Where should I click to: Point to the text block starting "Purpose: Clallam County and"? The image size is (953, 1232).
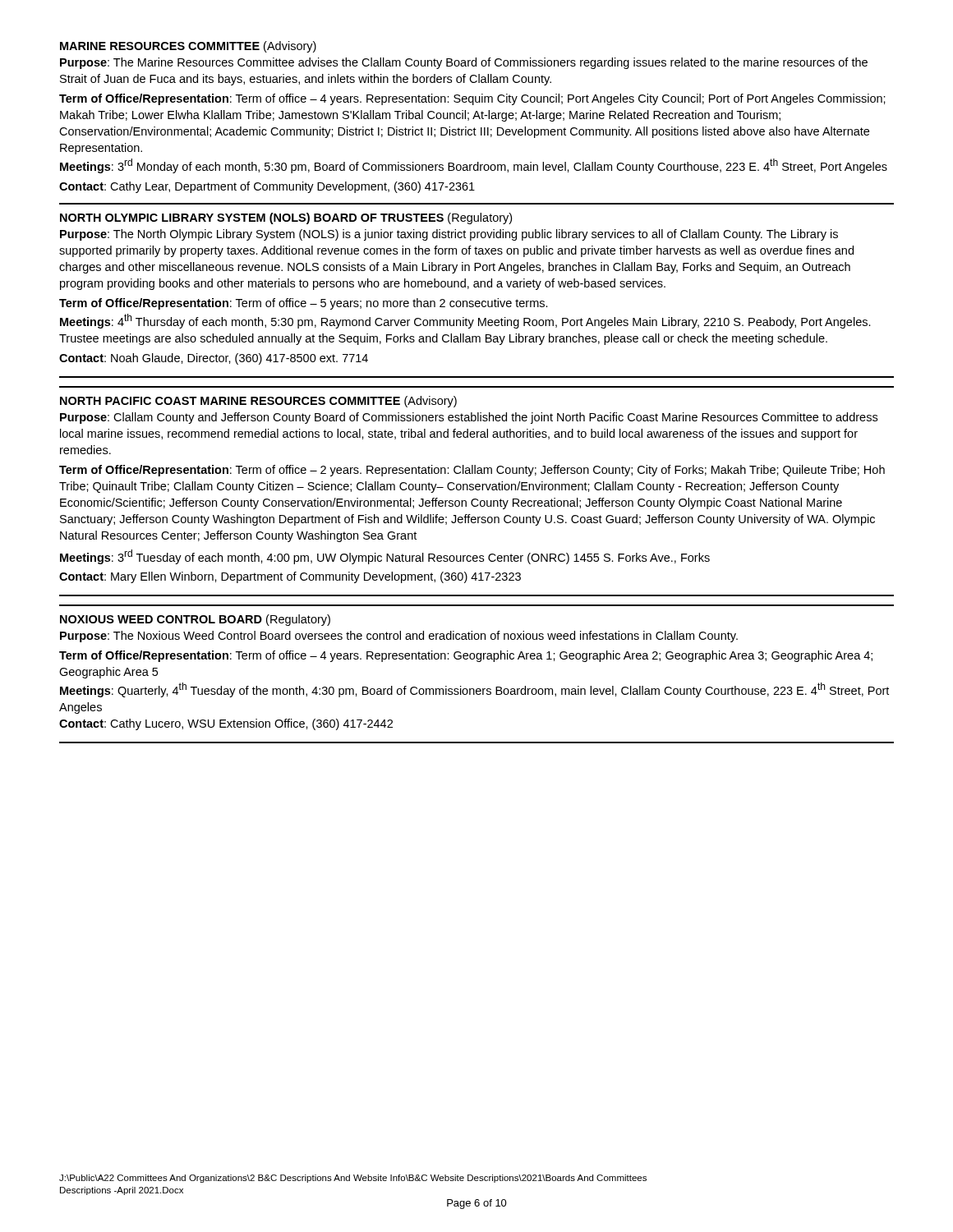click(476, 497)
